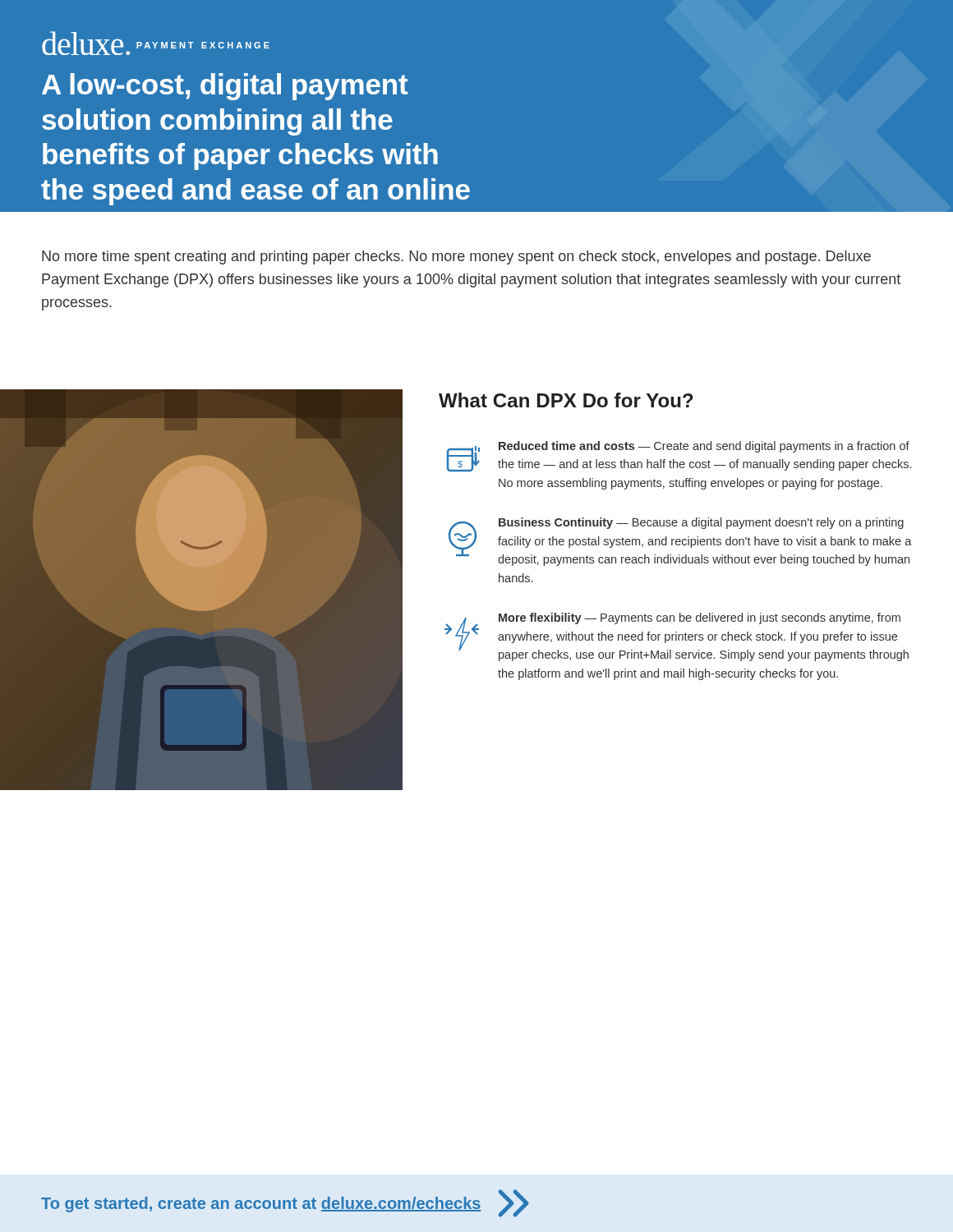This screenshot has width=953, height=1232.
Task: Locate the text starting "To get started, create an"
Action: point(291,1203)
